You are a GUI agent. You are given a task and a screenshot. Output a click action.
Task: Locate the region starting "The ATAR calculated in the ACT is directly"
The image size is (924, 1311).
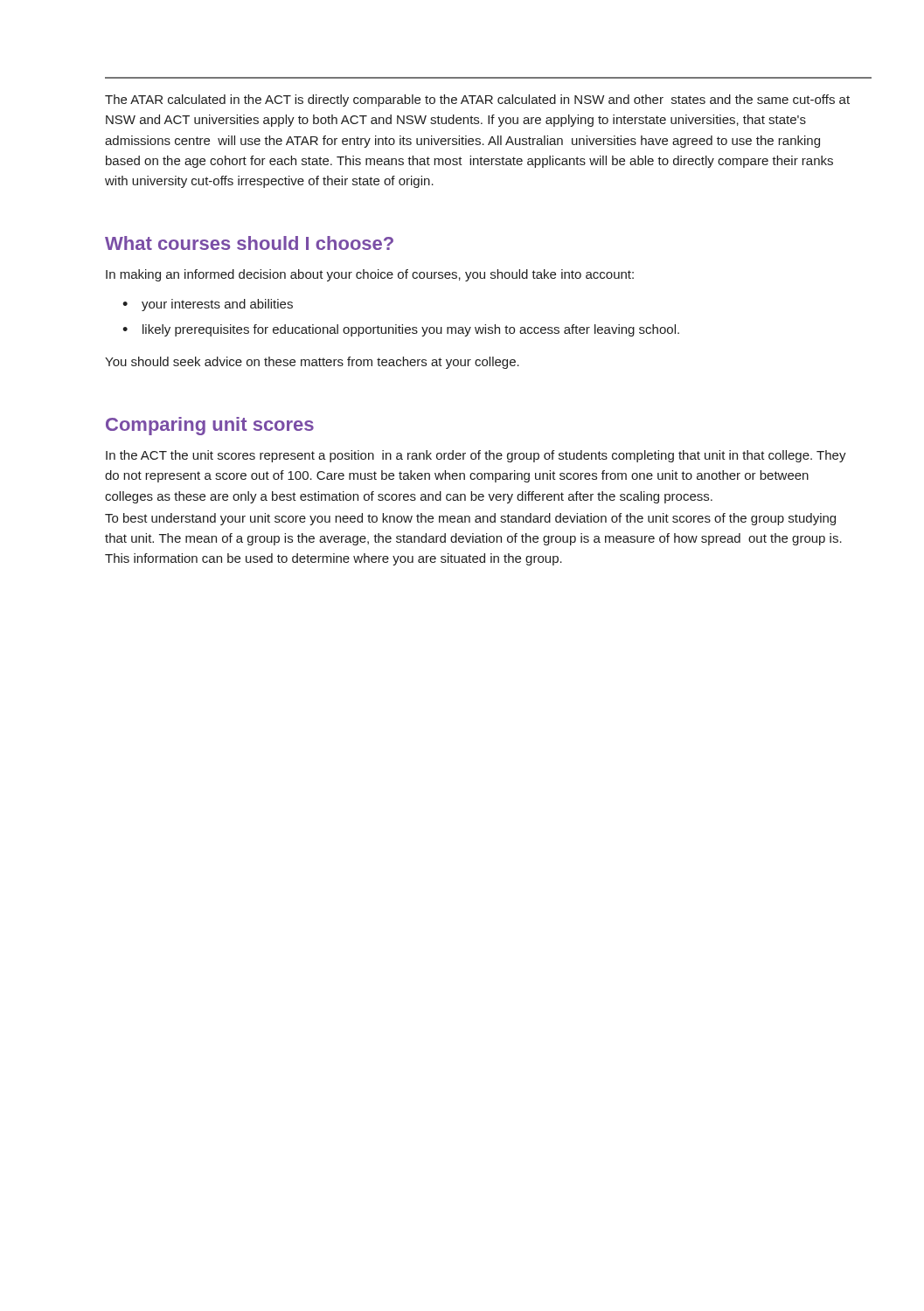477,140
